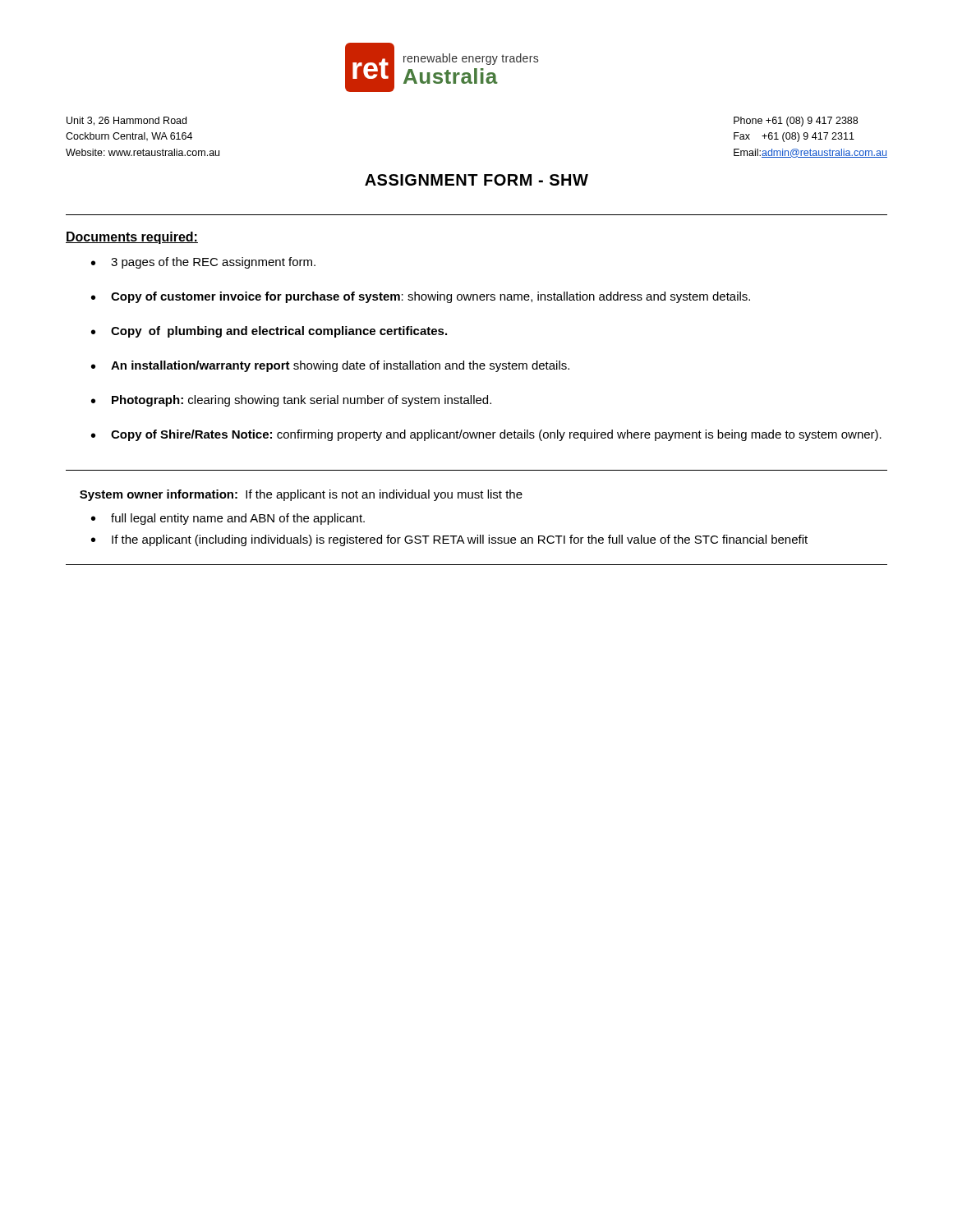Screen dimensions: 1232x953
Task: Navigate to the block starting "• full legal entity name and"
Action: [x=228, y=518]
